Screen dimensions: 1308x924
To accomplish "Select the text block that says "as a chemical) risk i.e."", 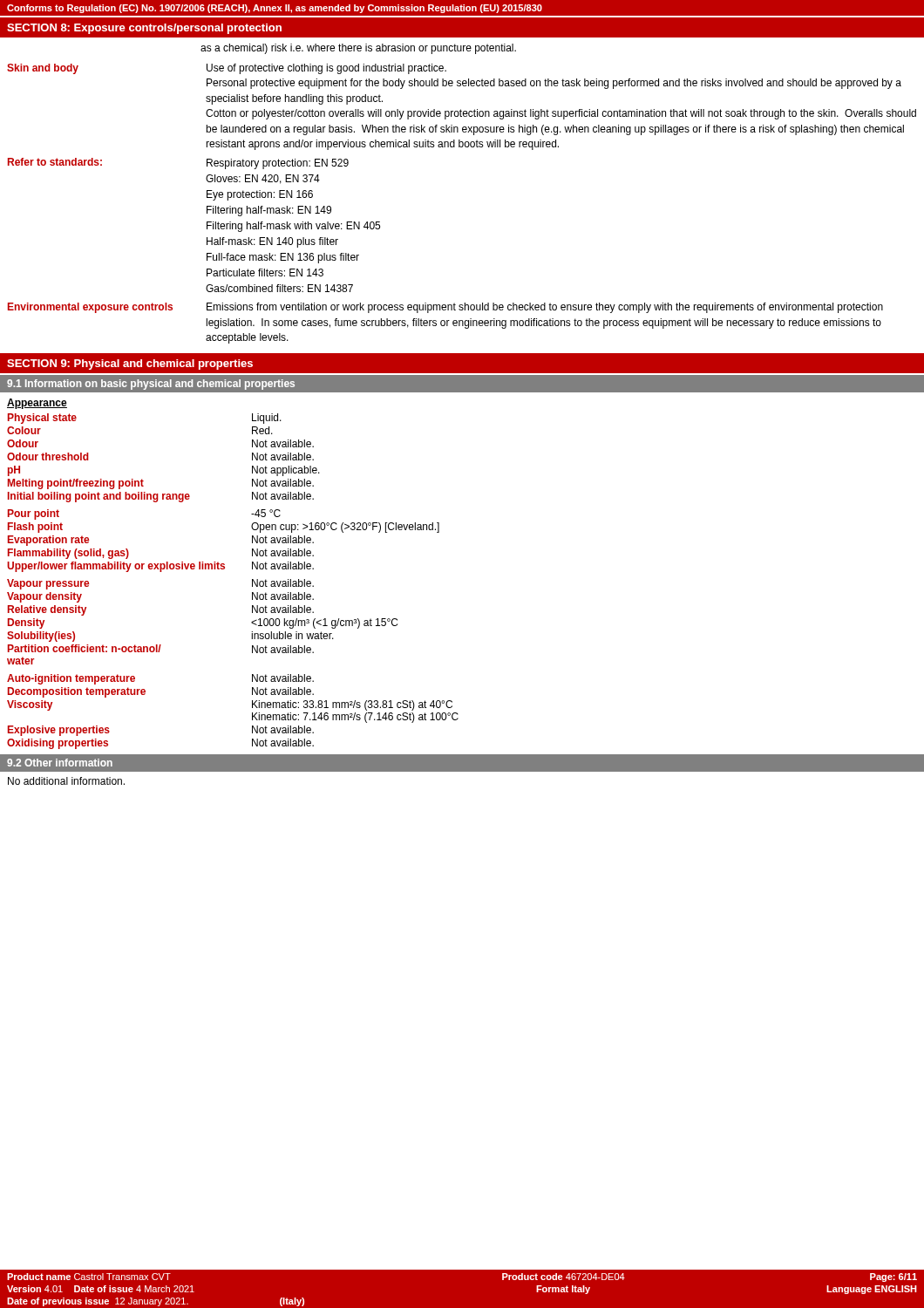I will 359,48.
